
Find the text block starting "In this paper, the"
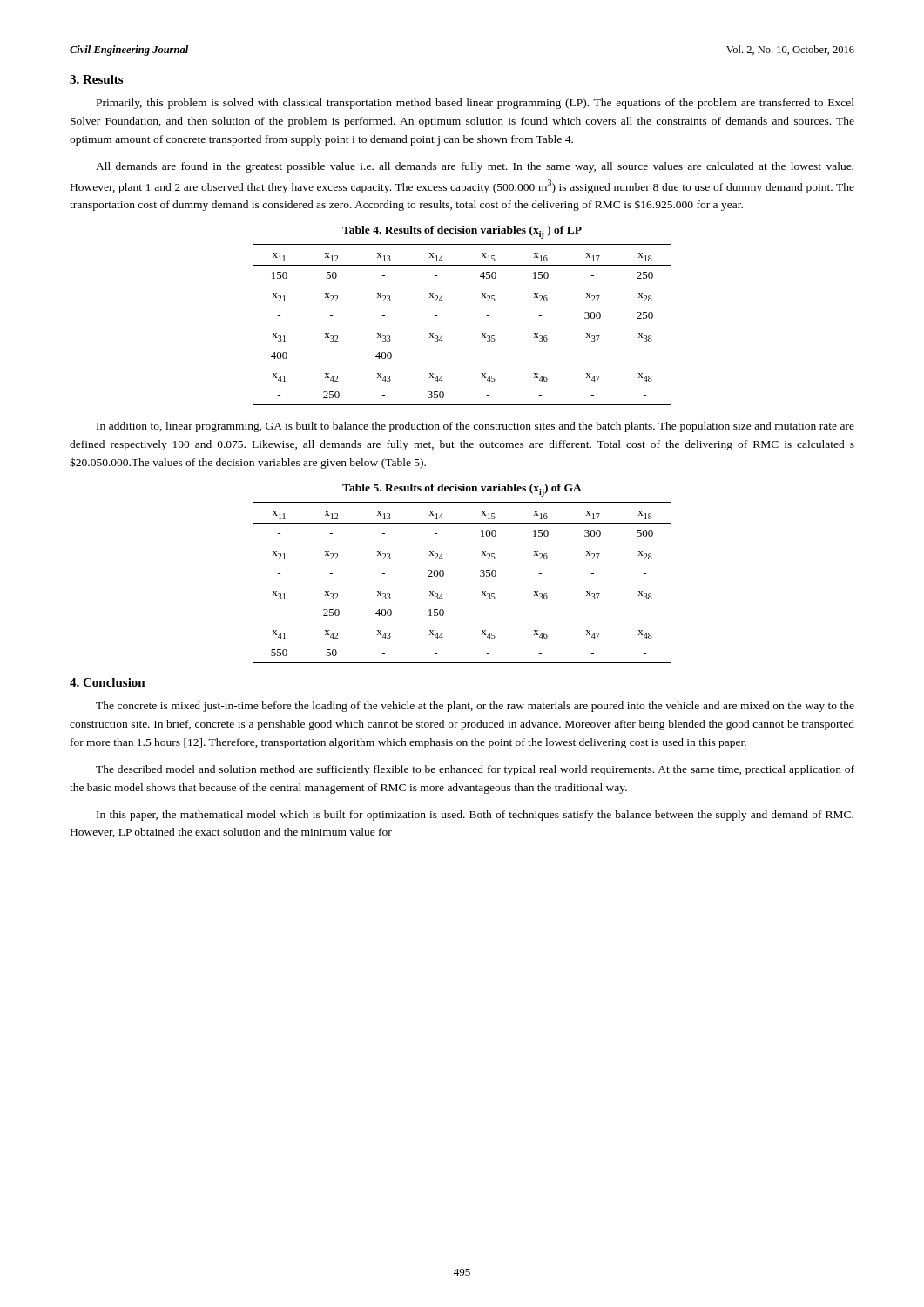pos(462,823)
